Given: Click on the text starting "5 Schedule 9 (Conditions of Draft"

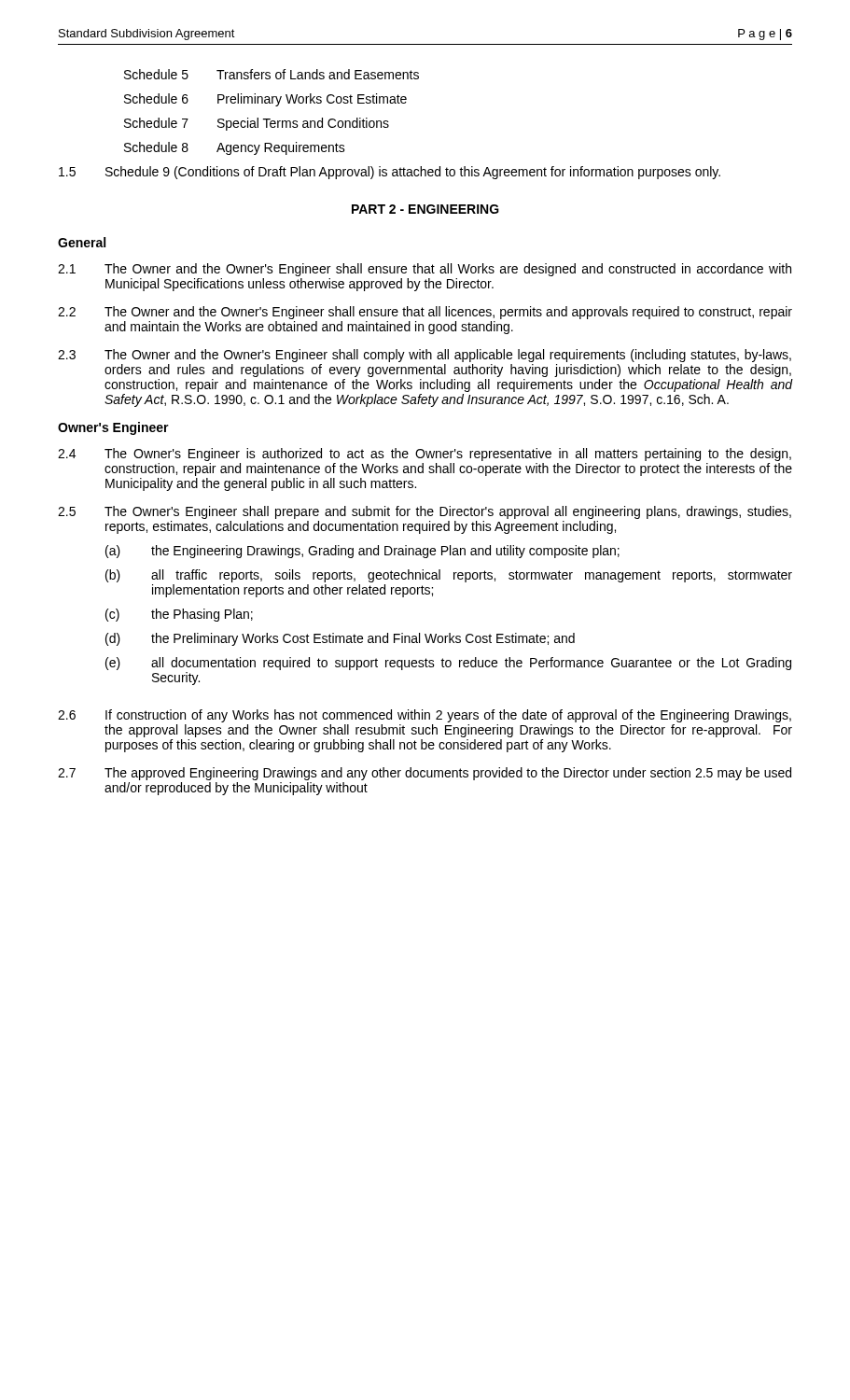Looking at the screenshot, I should point(390,172).
